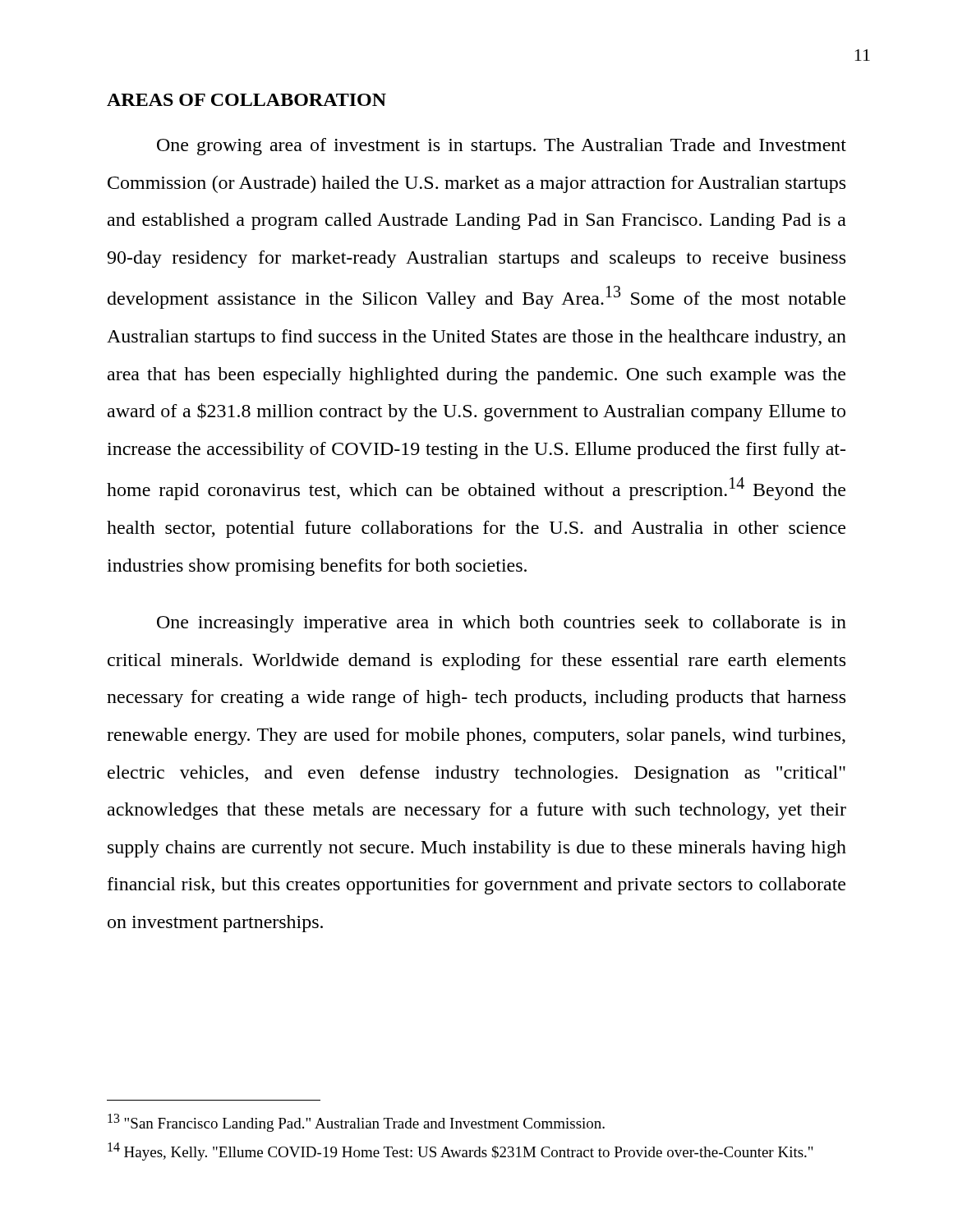The image size is (953, 1232).
Task: Locate the region starting "One growing area of investment"
Action: point(502,147)
